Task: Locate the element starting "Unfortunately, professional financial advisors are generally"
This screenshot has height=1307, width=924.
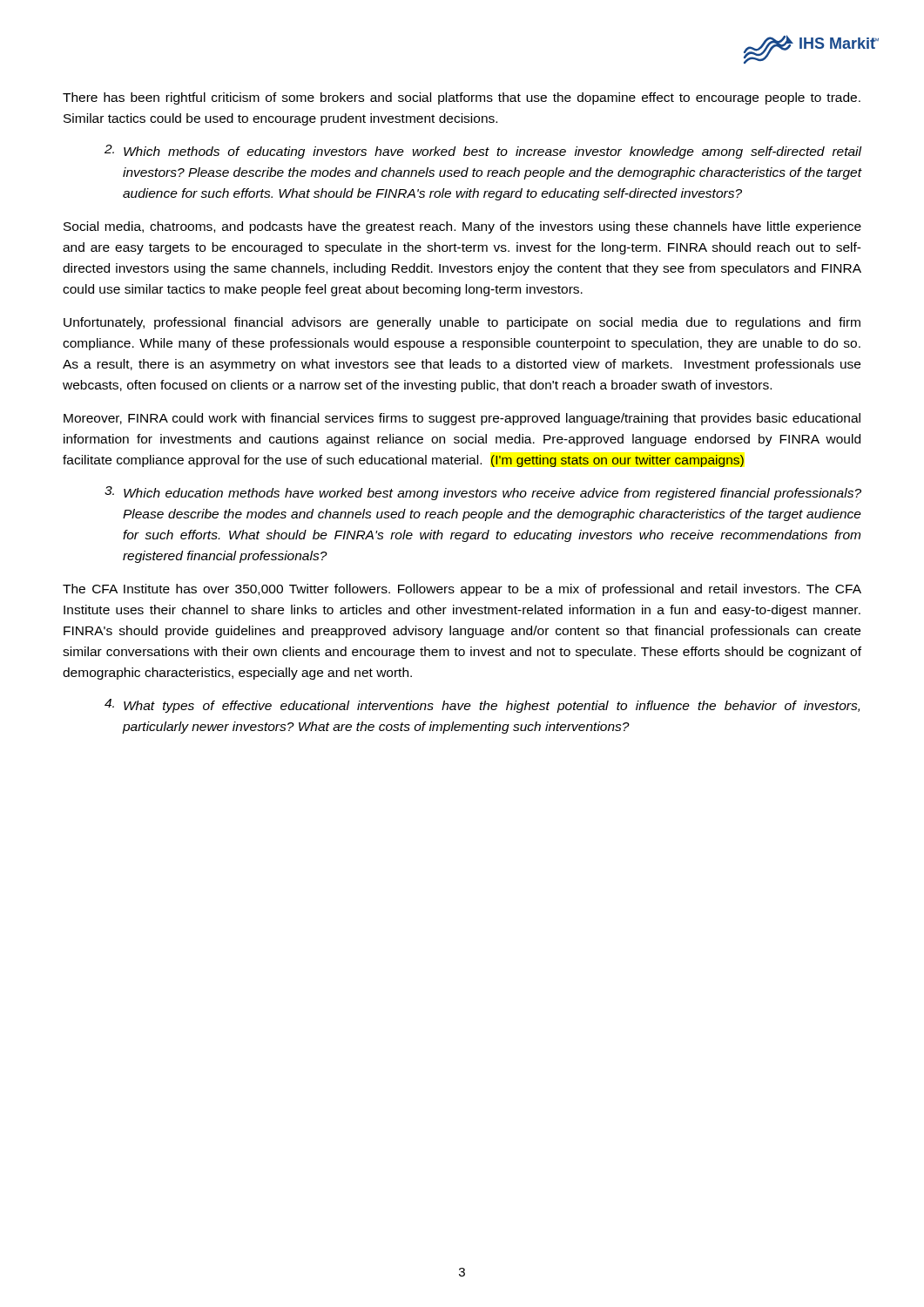Action: coord(462,353)
